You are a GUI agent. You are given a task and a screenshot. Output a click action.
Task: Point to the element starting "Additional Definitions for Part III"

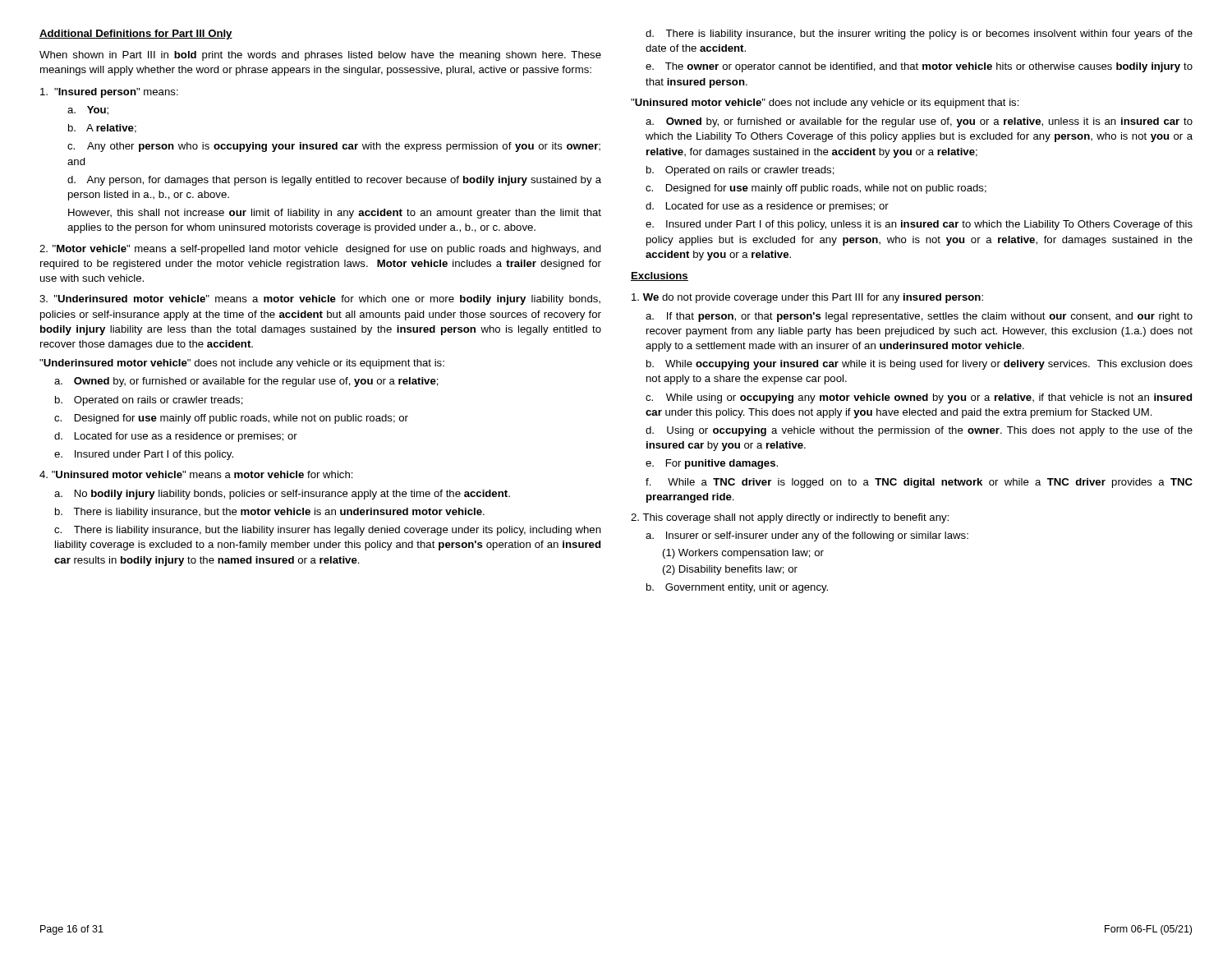pos(136,33)
